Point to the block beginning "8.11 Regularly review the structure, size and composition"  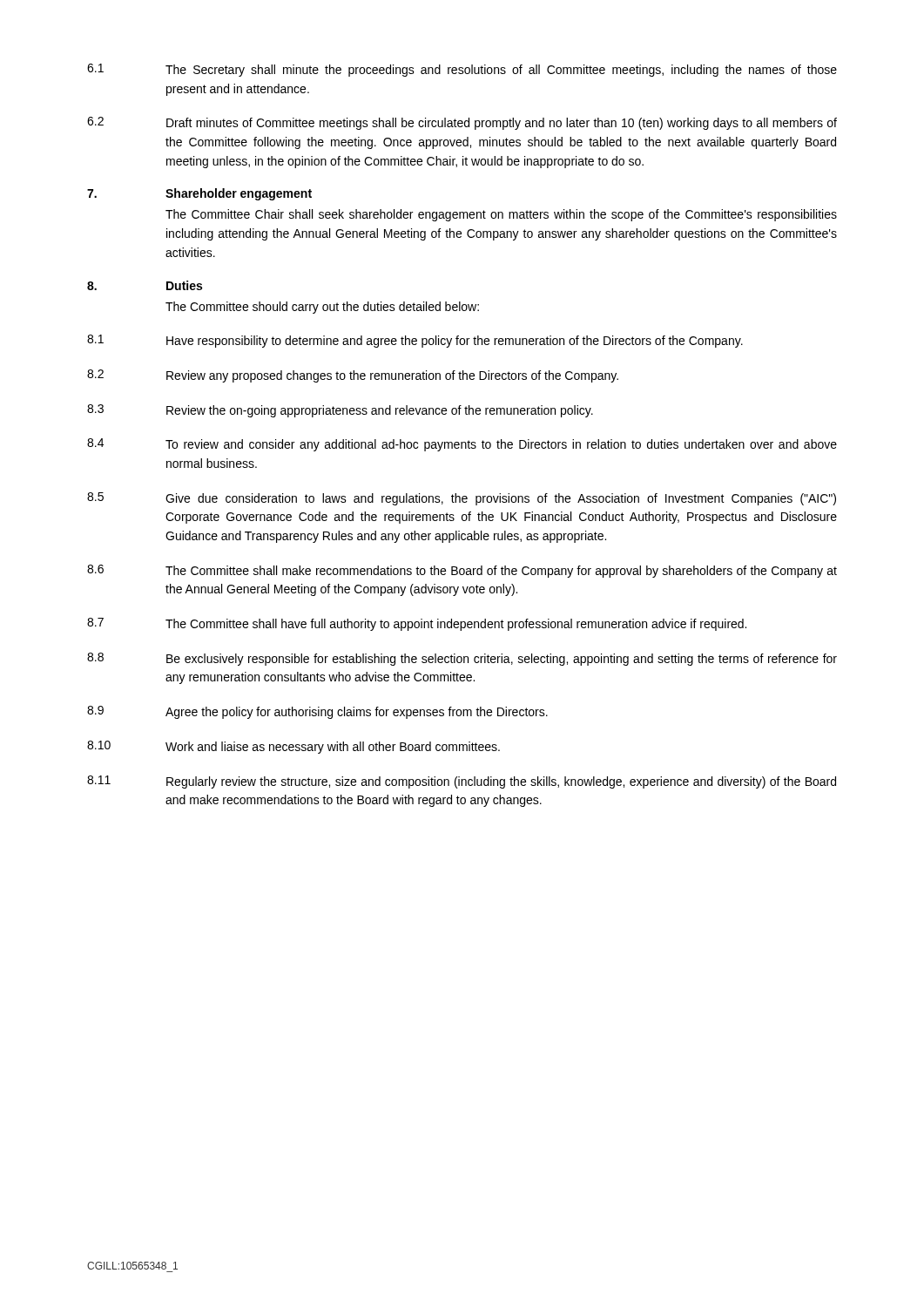[462, 791]
